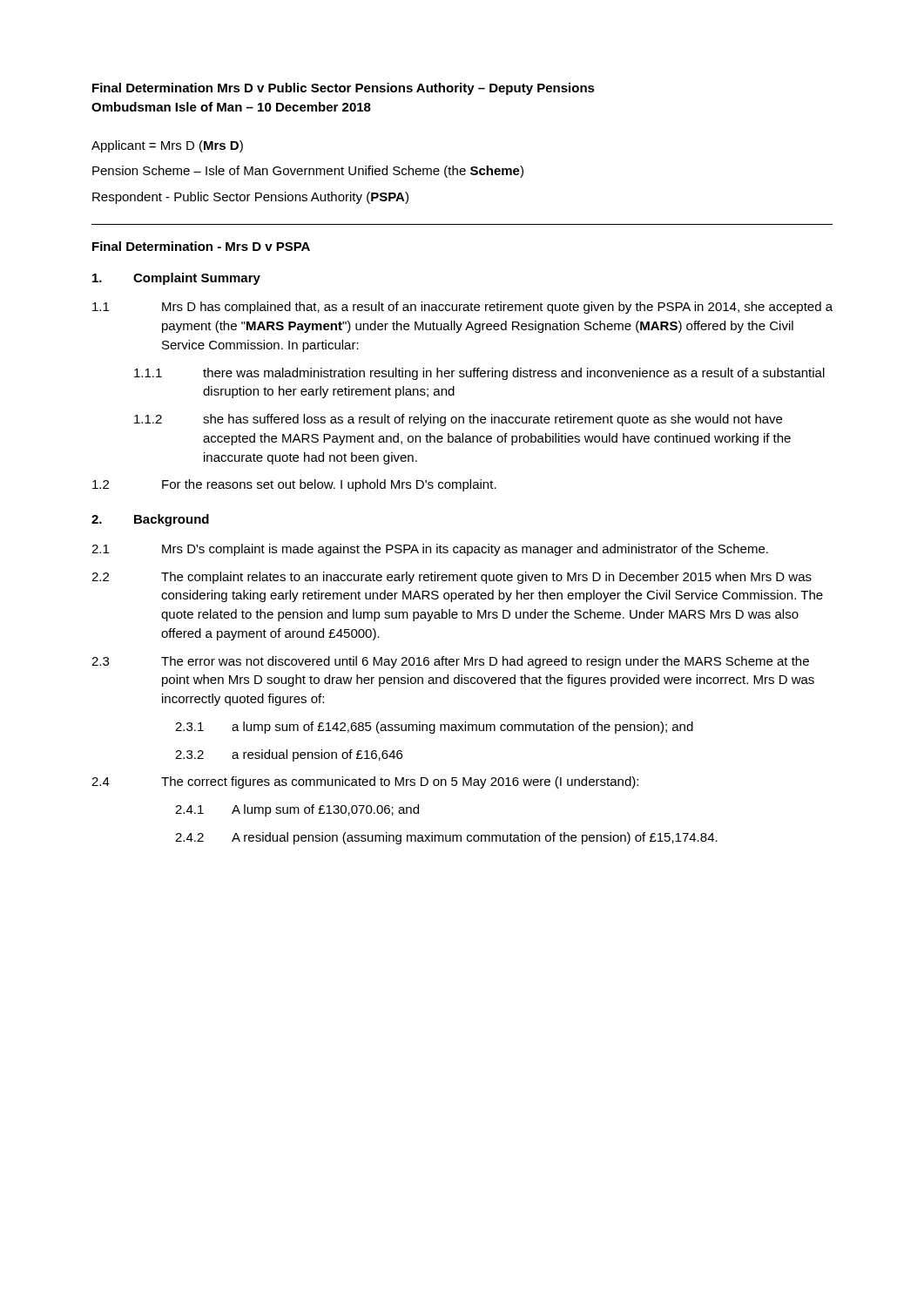
Task: Locate the text block that reads "4 The correct"
Action: pos(462,782)
